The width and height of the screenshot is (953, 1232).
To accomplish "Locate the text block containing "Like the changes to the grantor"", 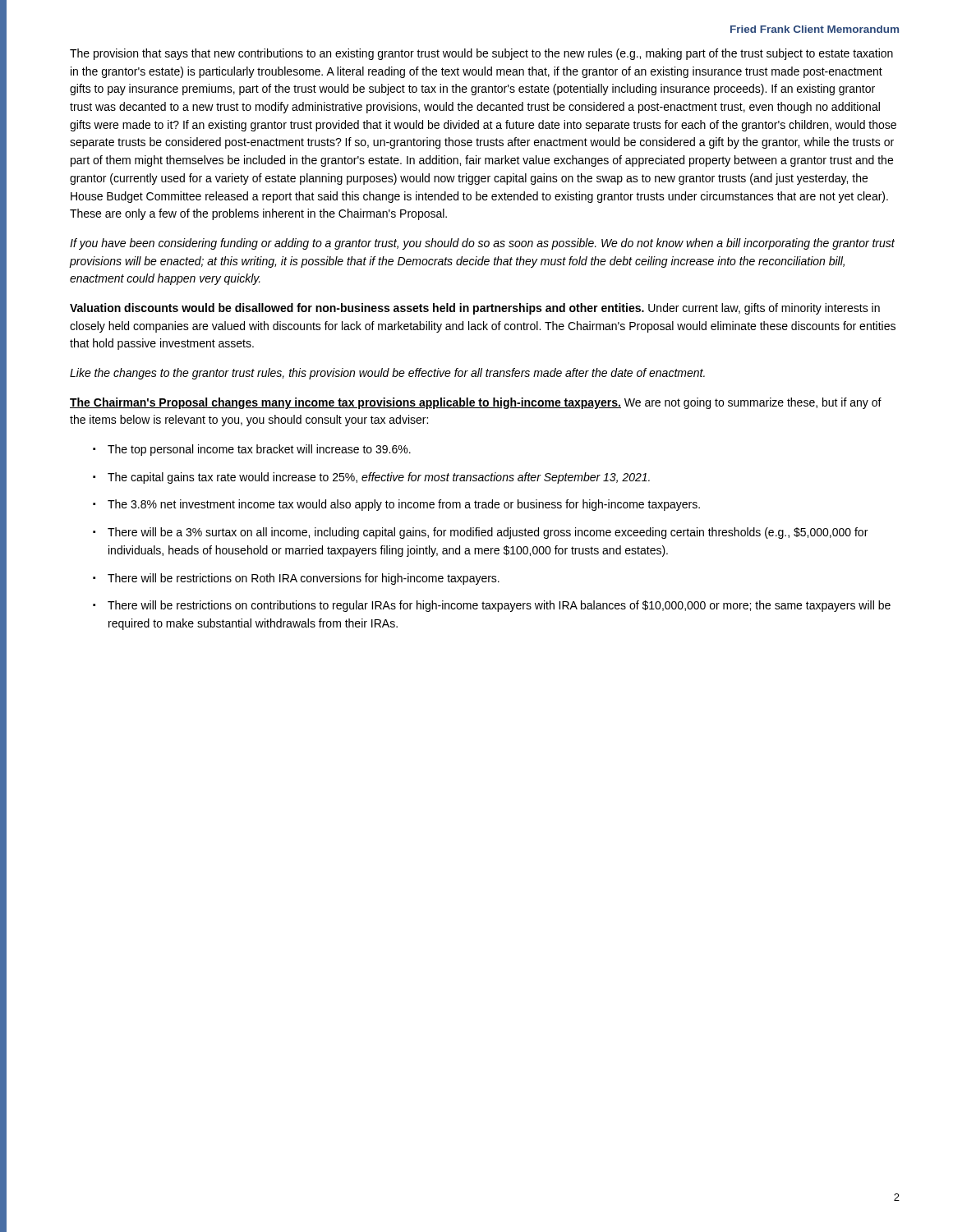I will point(485,374).
